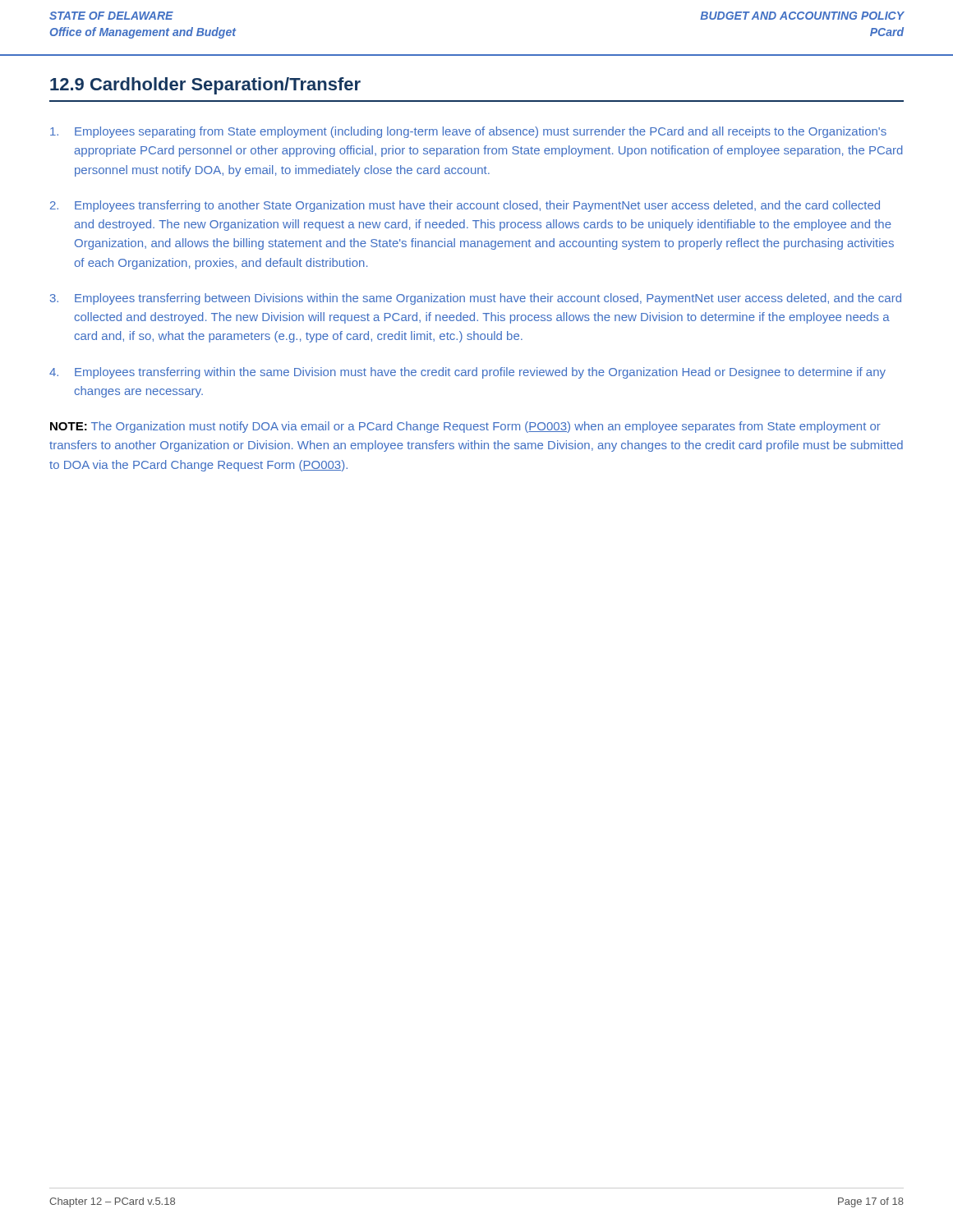953x1232 pixels.
Task: Select the text starting "2. Employees transferring"
Action: (x=476, y=233)
